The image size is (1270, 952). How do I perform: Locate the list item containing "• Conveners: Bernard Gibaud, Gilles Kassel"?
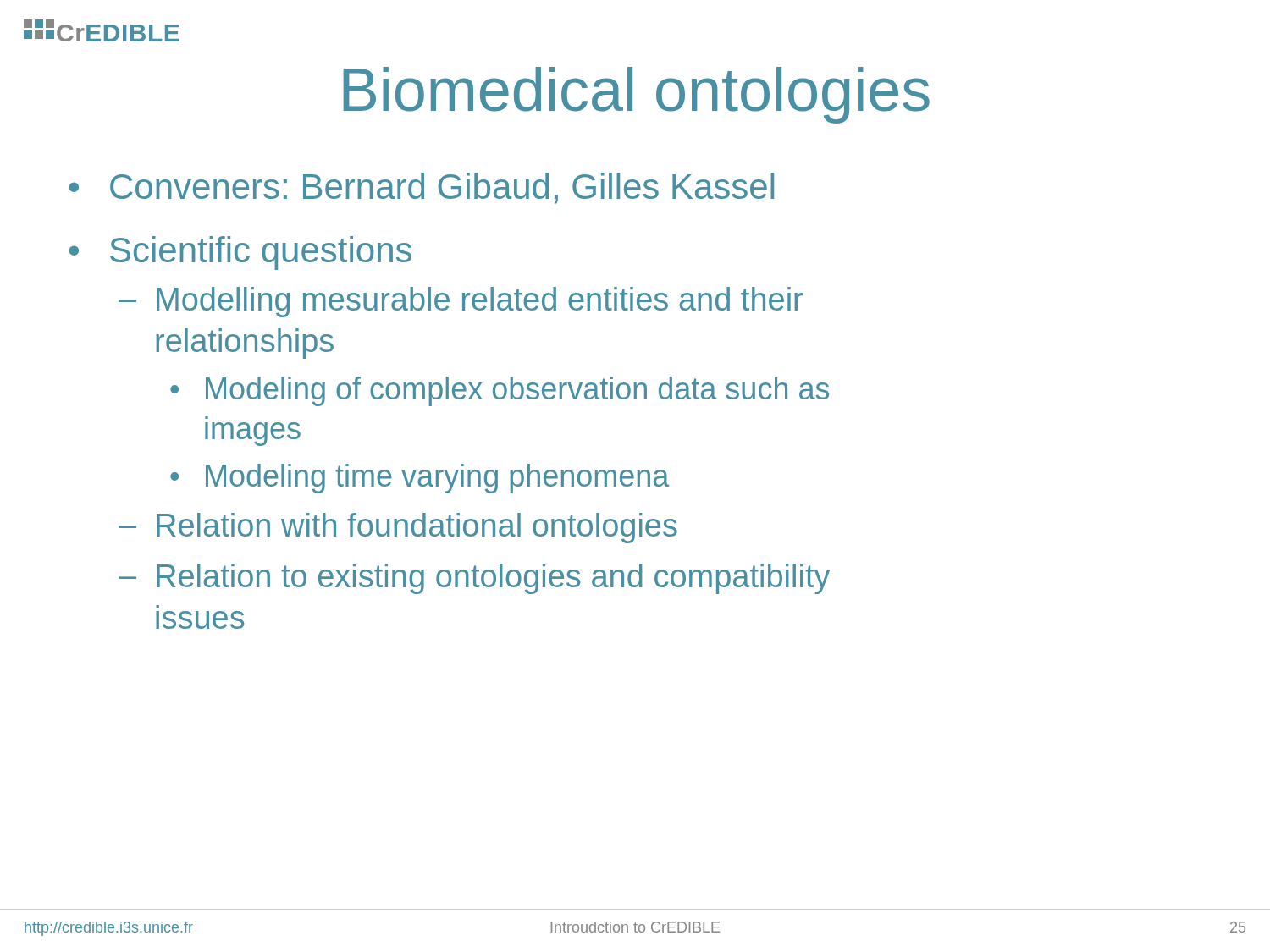click(x=422, y=187)
